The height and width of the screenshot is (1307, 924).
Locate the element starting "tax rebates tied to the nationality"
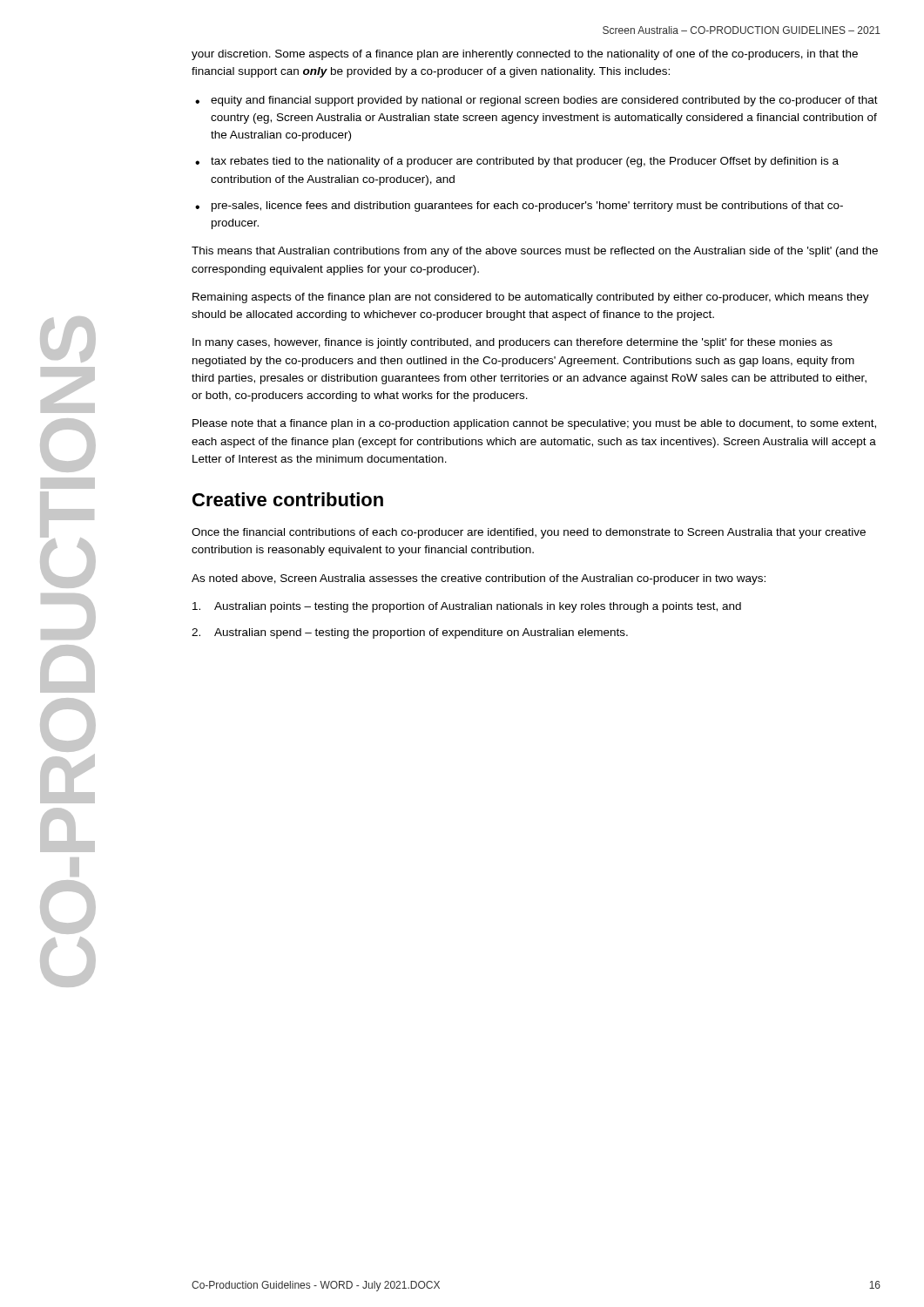point(525,170)
